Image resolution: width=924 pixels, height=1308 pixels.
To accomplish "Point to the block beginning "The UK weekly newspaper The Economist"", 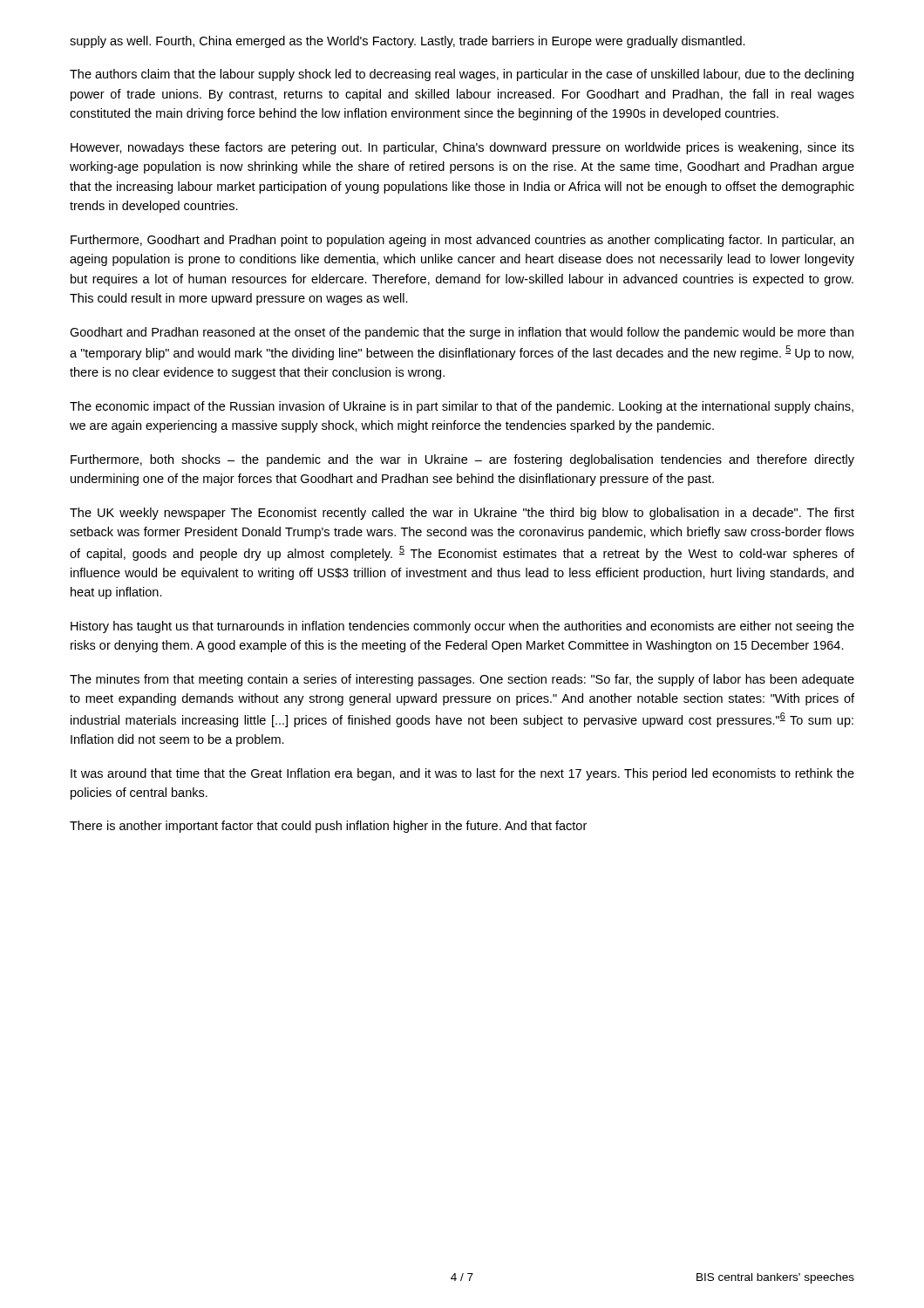I will 462,552.
